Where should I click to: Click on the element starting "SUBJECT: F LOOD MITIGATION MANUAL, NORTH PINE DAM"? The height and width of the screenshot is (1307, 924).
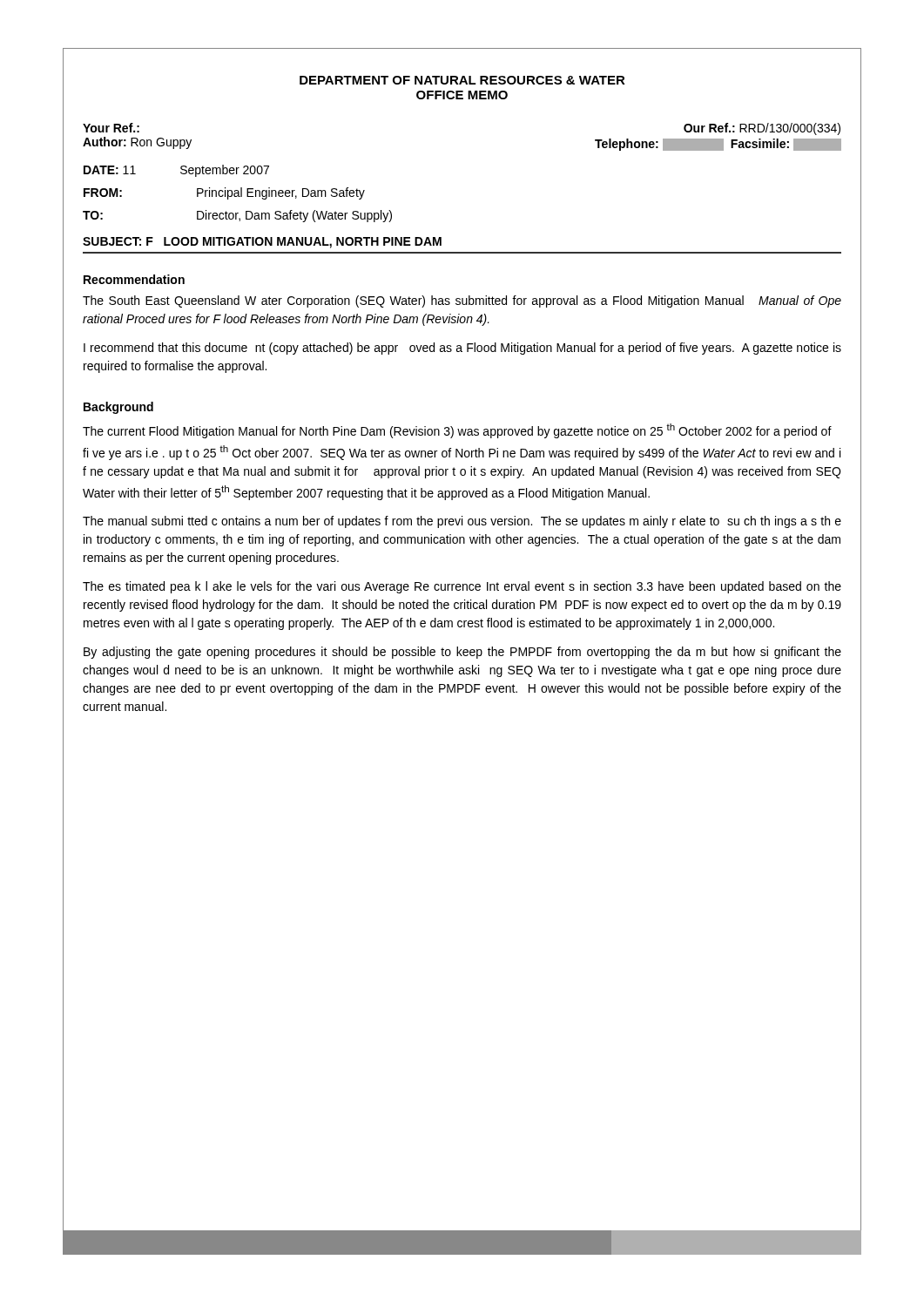coord(262,242)
